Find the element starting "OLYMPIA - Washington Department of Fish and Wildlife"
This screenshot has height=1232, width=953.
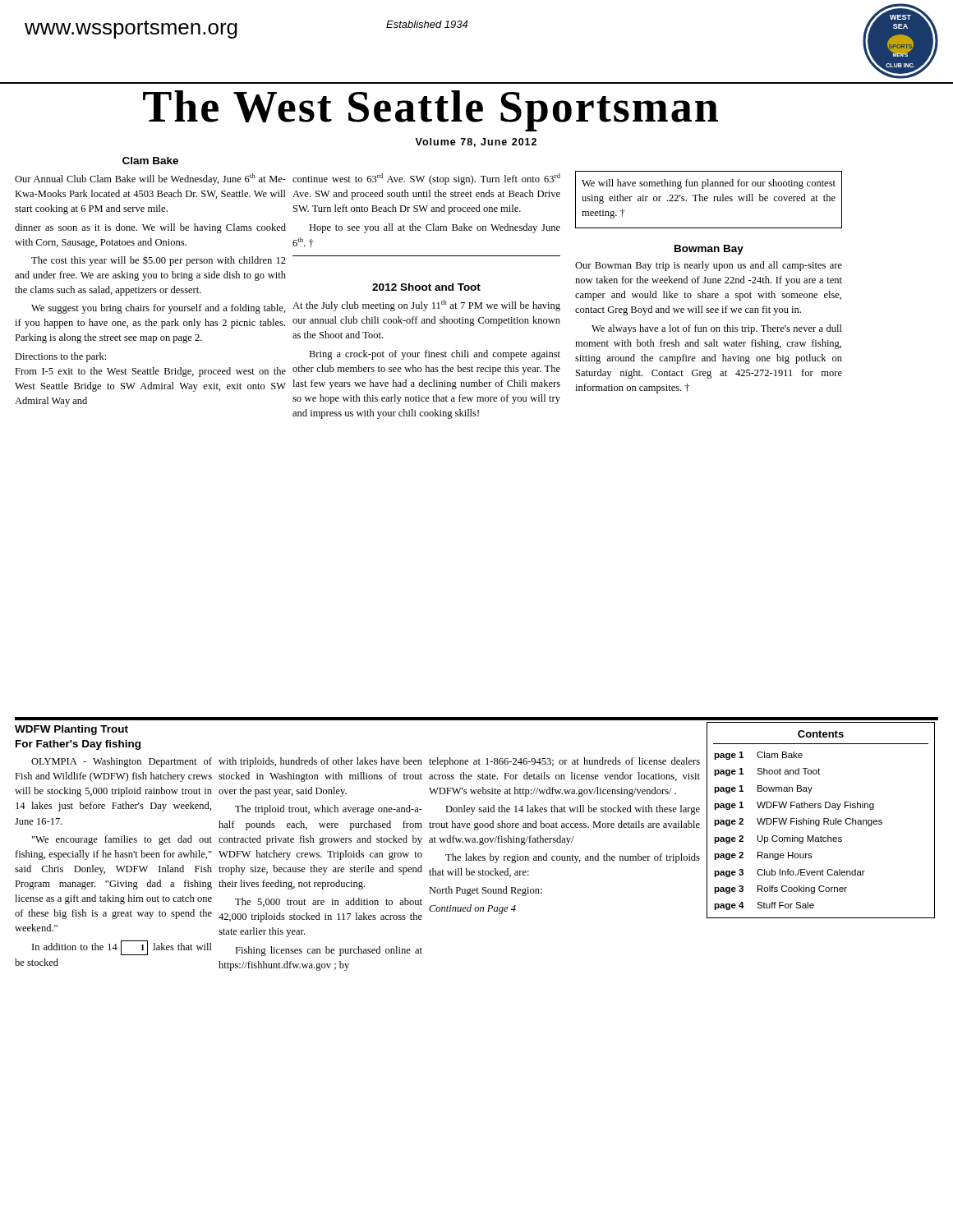click(113, 862)
